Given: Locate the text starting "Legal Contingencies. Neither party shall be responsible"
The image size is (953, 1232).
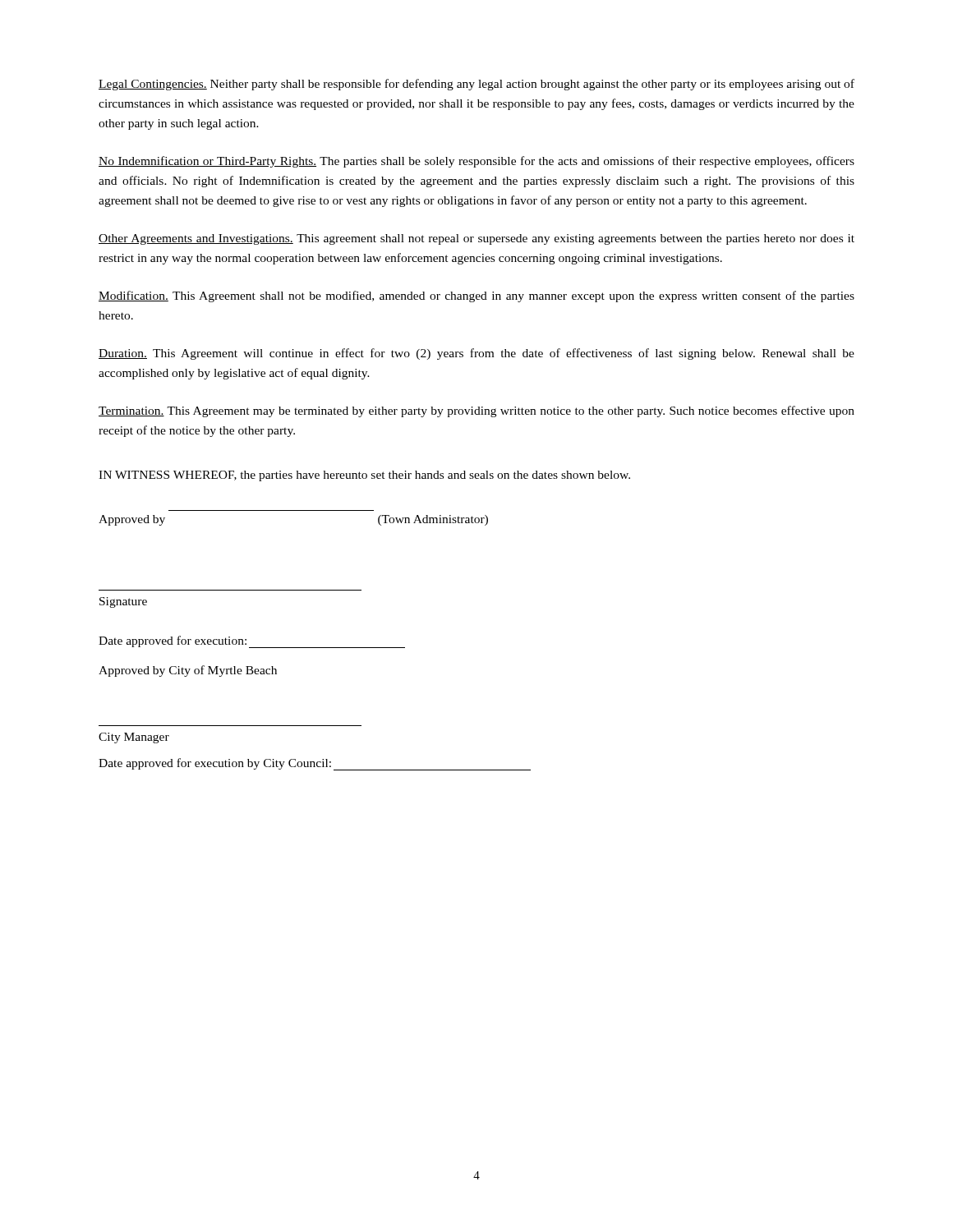Looking at the screenshot, I should point(476,103).
